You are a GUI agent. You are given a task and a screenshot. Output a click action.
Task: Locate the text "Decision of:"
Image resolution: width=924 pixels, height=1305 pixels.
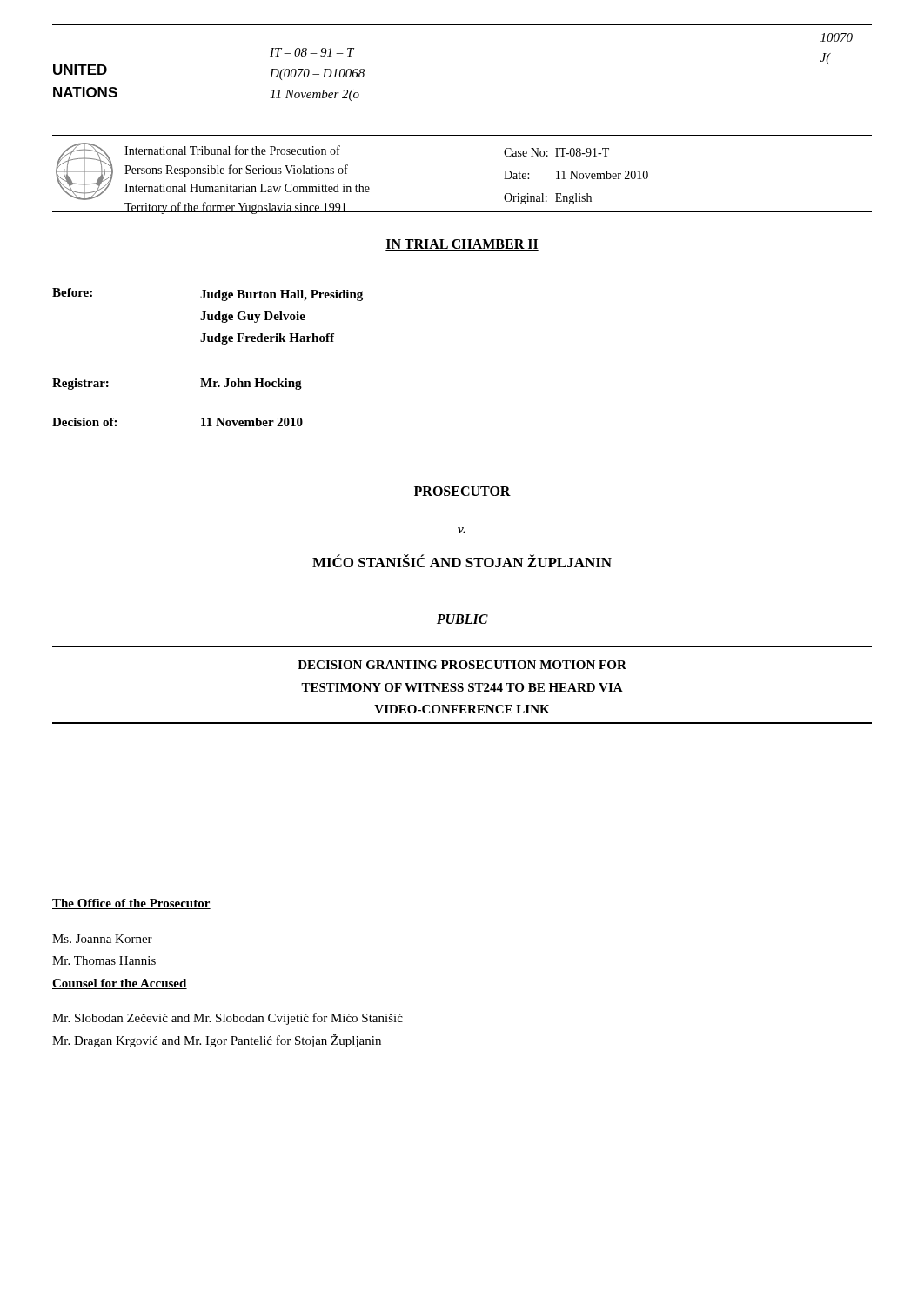tap(85, 422)
